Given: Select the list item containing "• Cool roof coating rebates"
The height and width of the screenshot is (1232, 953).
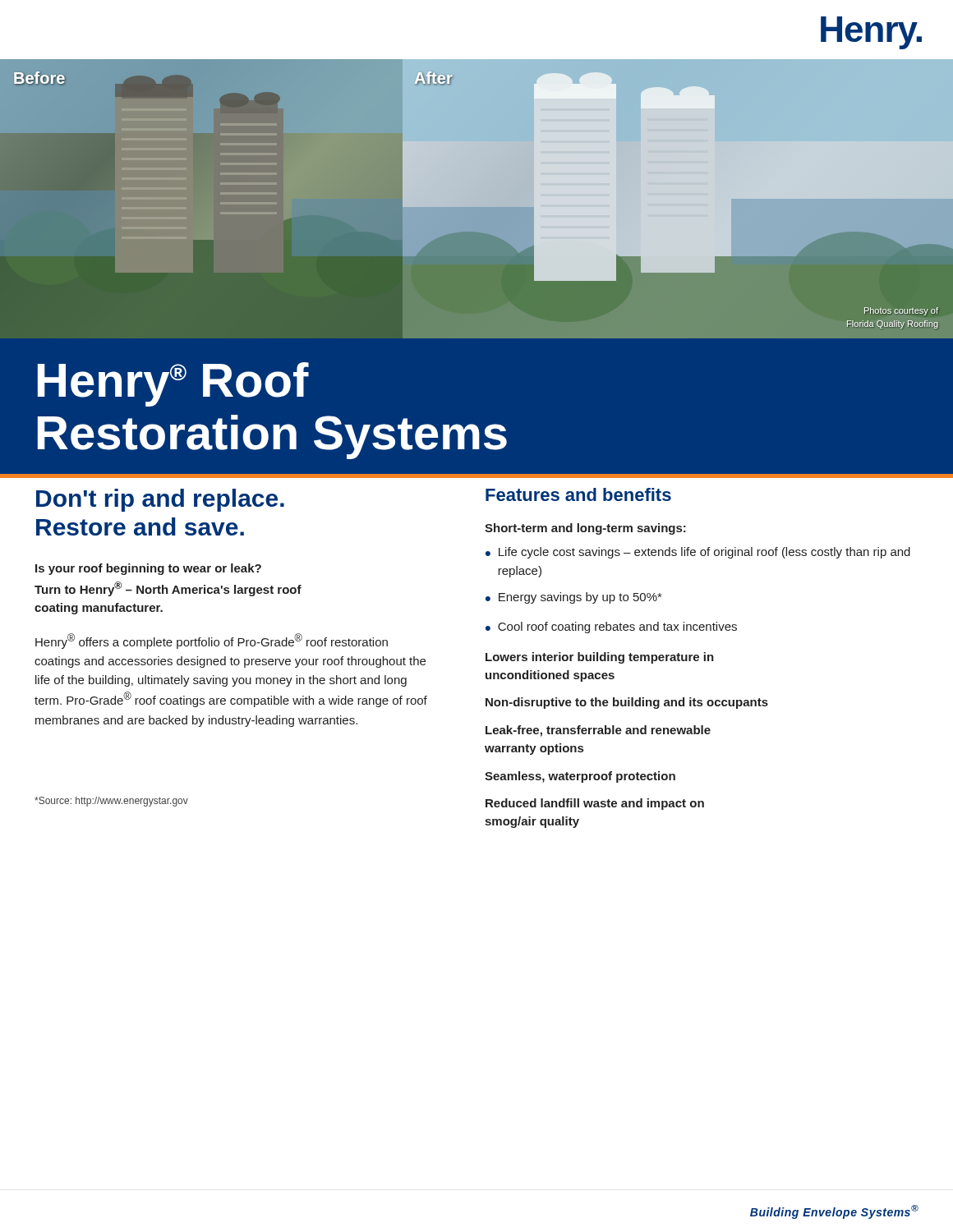Looking at the screenshot, I should click(x=611, y=629).
